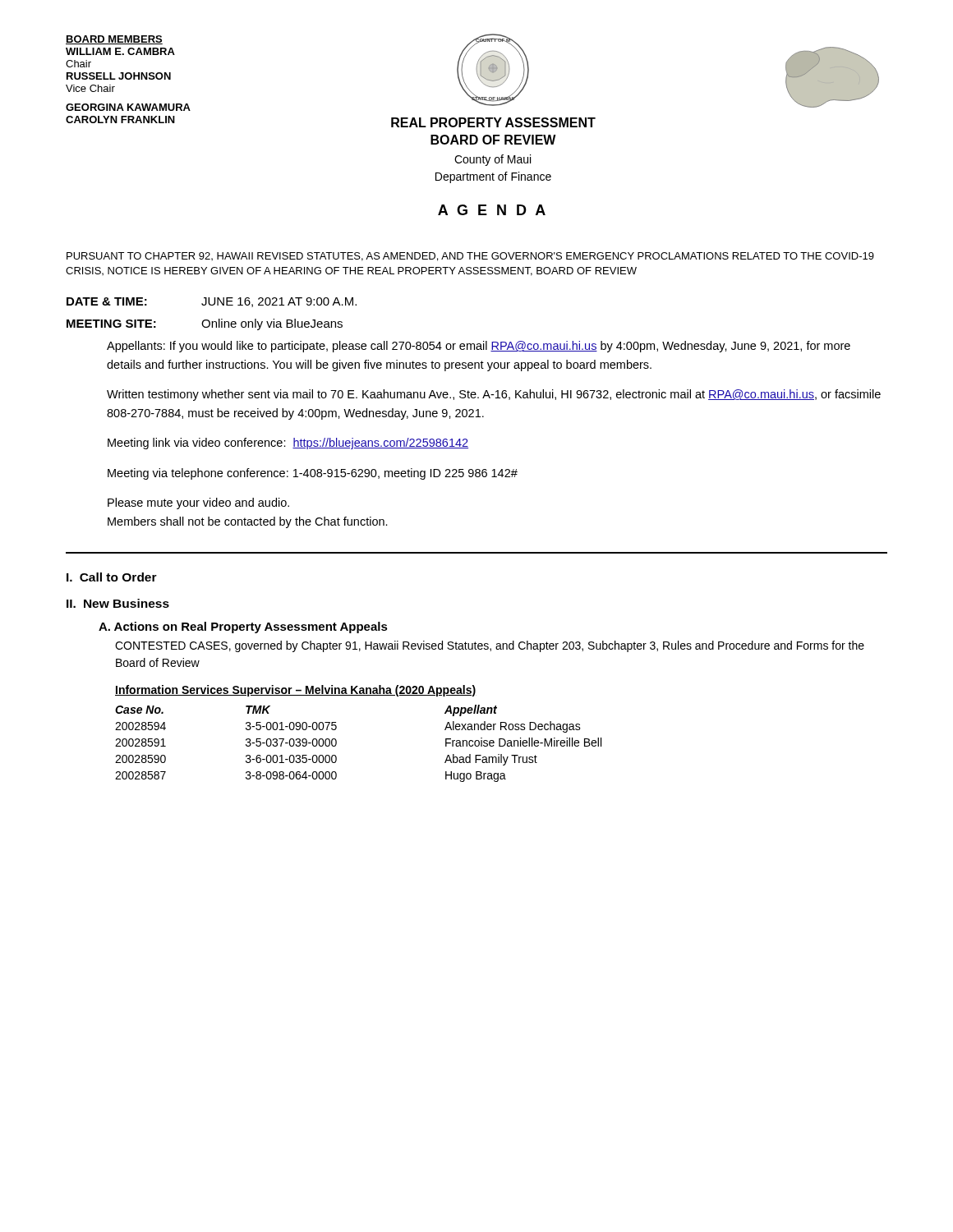Find the element starting "County of MauiDepartment"
Screen dimensions: 1232x953
tap(493, 168)
